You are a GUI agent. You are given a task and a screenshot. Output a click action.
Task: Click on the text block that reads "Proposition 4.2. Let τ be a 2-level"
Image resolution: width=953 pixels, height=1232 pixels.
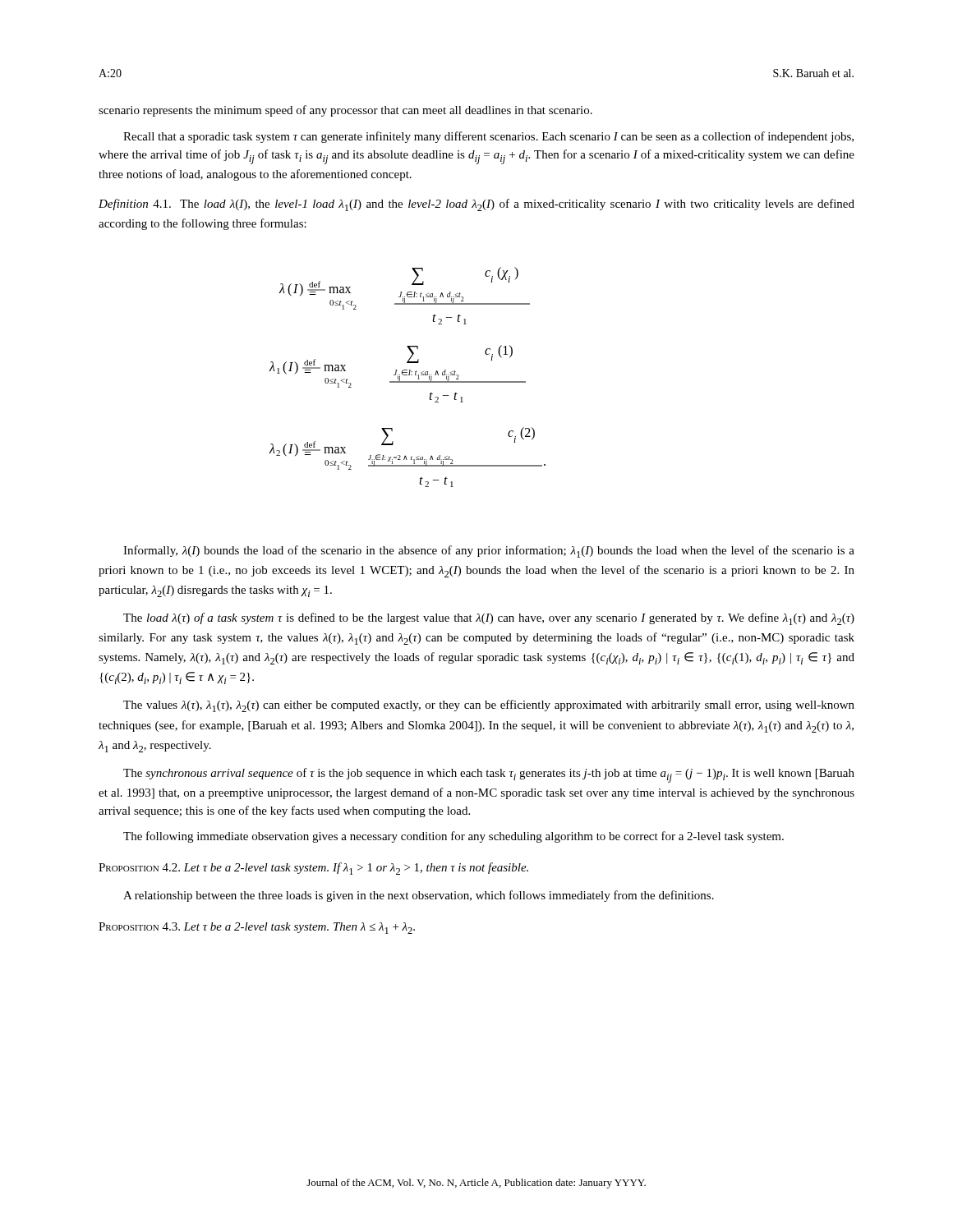click(x=476, y=869)
